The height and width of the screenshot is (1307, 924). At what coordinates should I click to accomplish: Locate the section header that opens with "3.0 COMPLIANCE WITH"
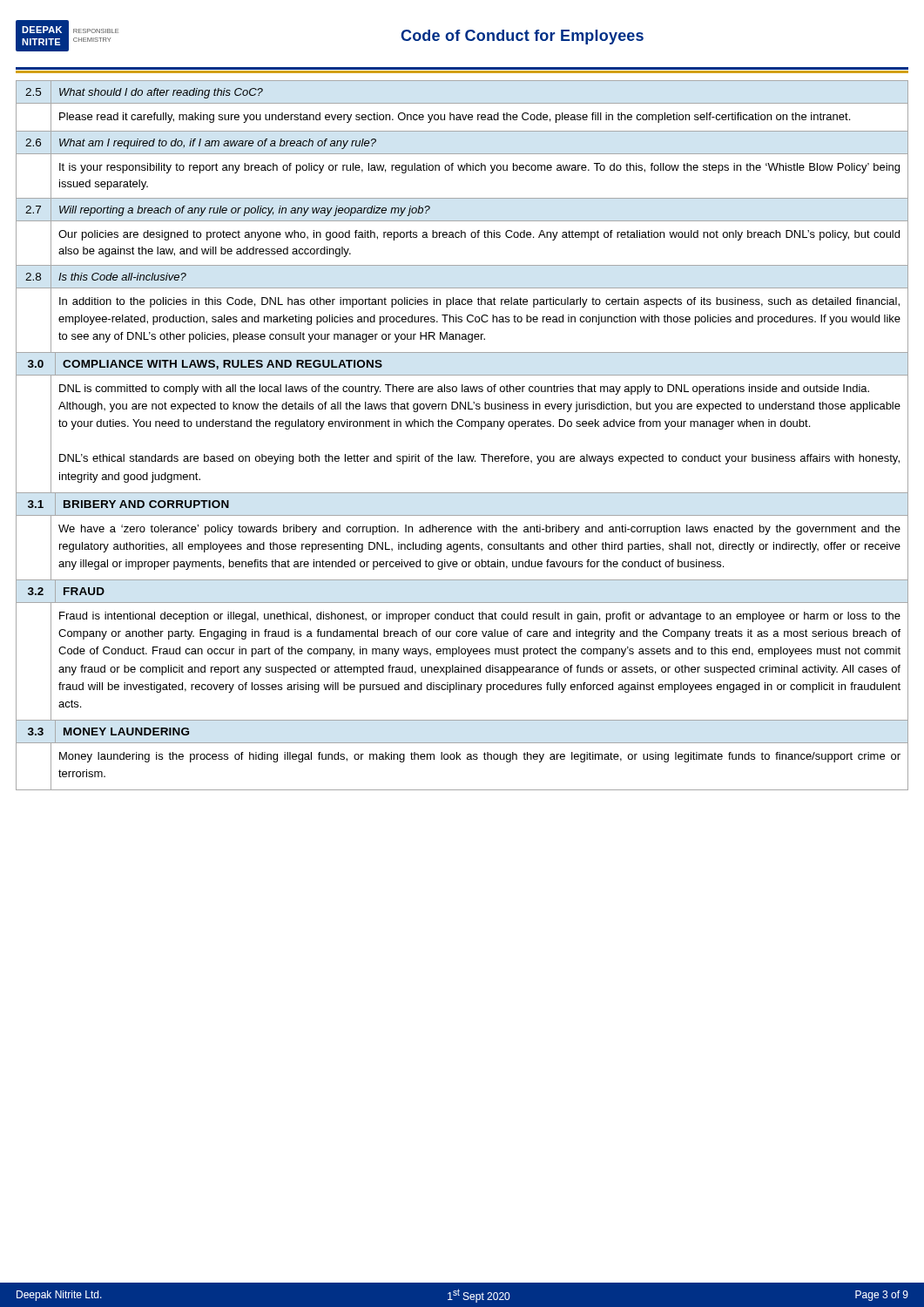pyautogui.click(x=462, y=364)
